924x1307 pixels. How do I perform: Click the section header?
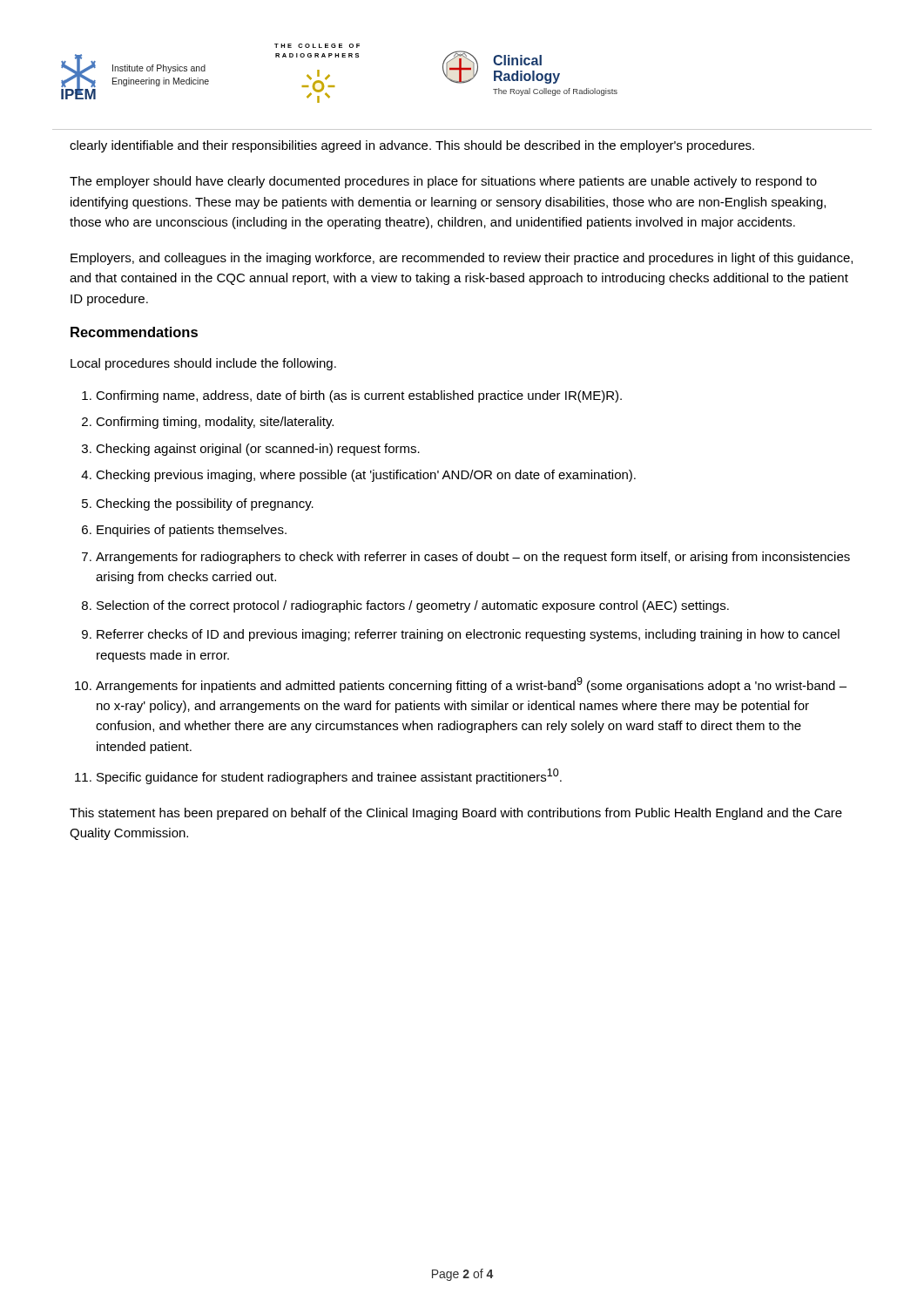[x=134, y=332]
